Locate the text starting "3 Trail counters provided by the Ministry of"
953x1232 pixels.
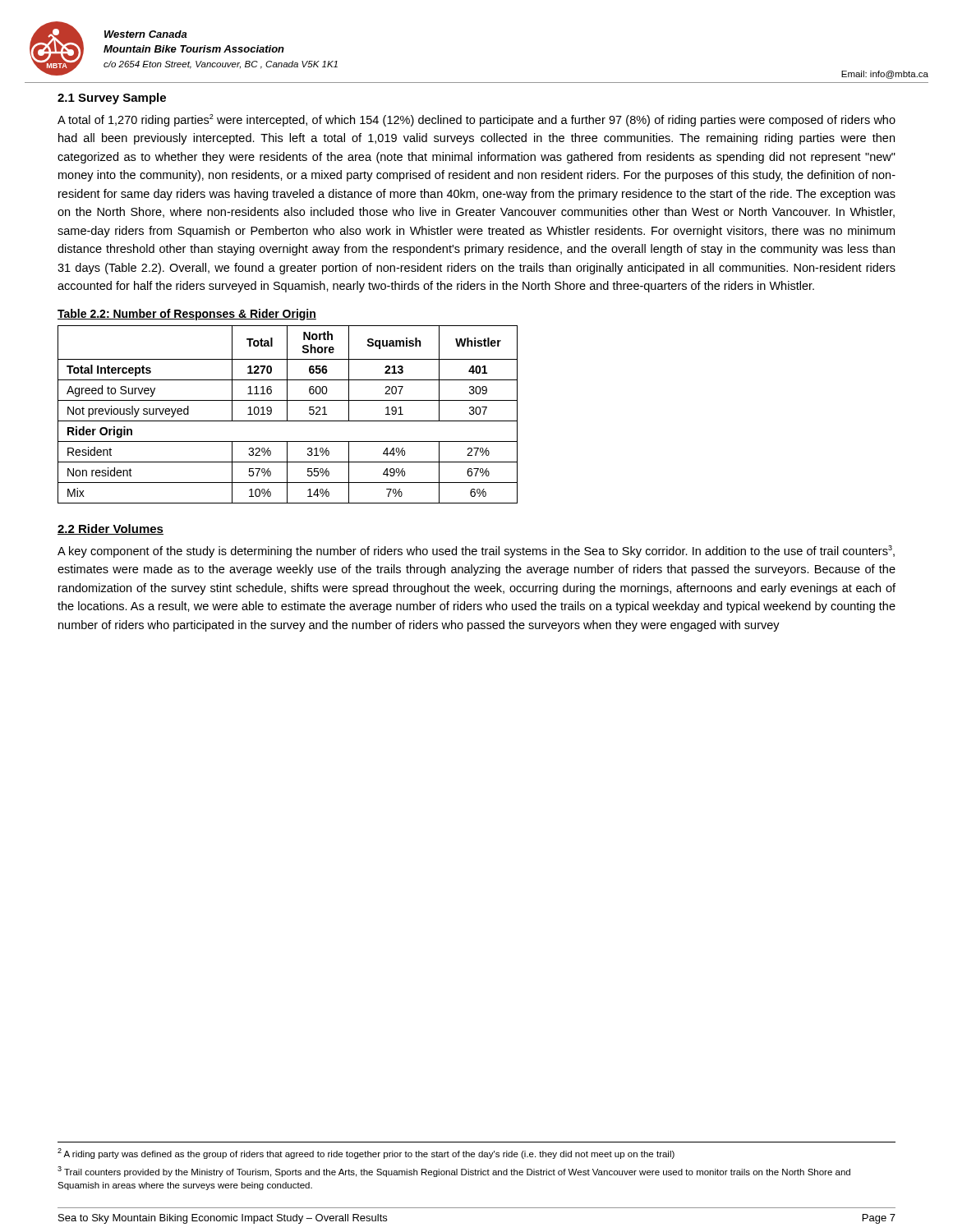coord(454,1177)
